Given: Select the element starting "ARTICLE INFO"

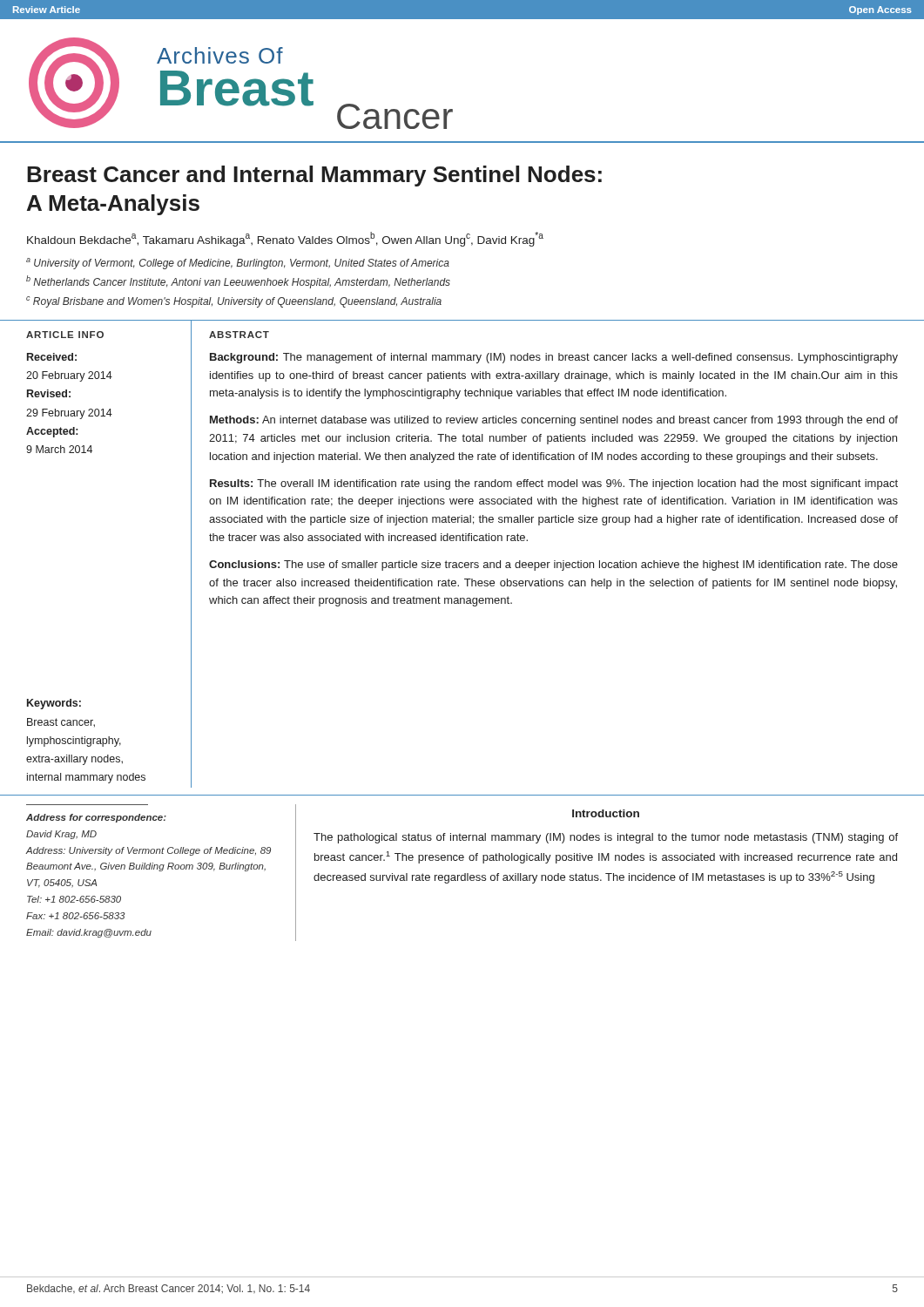Looking at the screenshot, I should [x=65, y=334].
